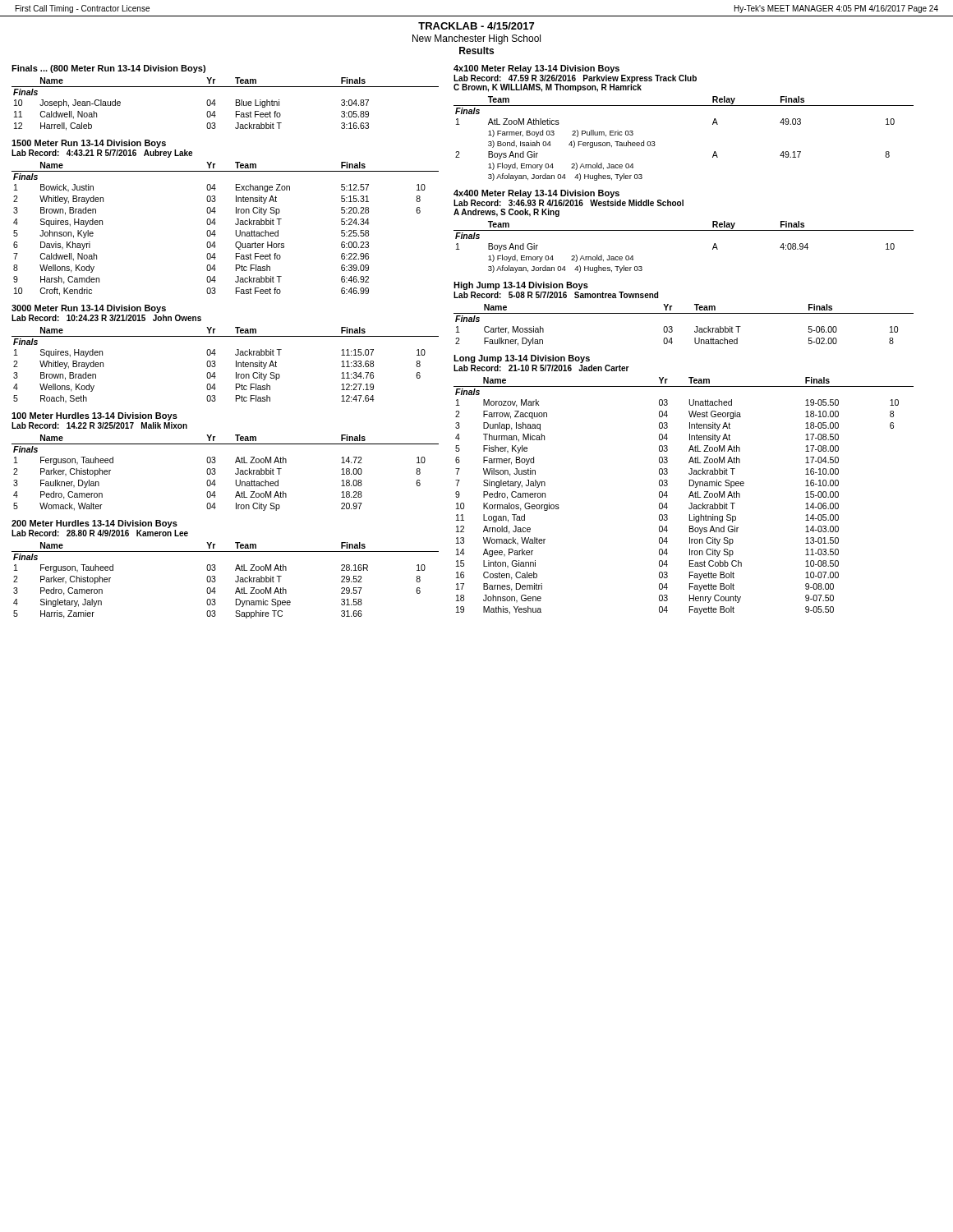The image size is (953, 1232).
Task: Locate the text "Long Jump 13-14 Division Boys"
Action: point(522,358)
